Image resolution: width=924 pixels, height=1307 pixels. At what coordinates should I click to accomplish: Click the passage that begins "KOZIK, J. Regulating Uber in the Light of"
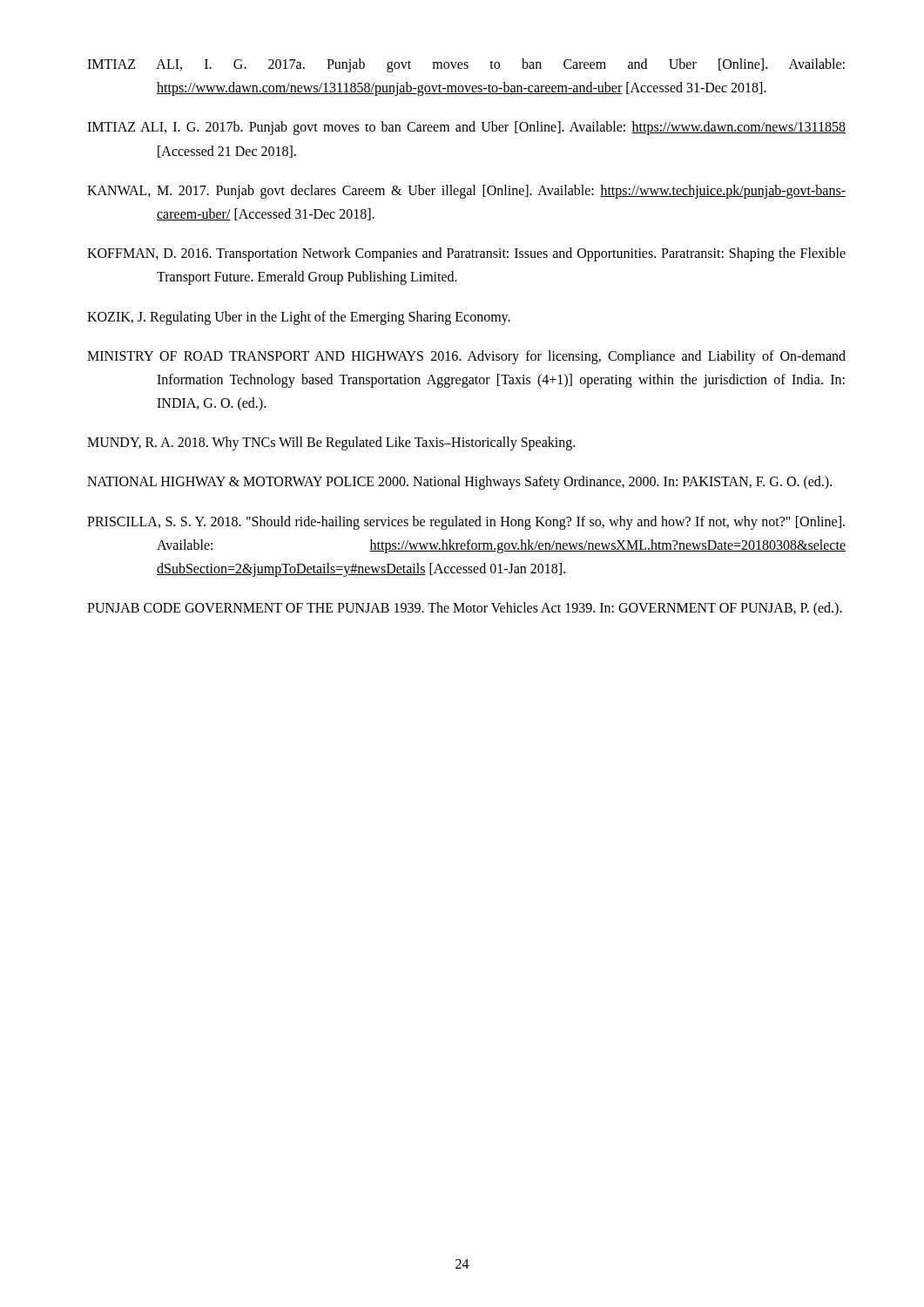pyautogui.click(x=299, y=316)
